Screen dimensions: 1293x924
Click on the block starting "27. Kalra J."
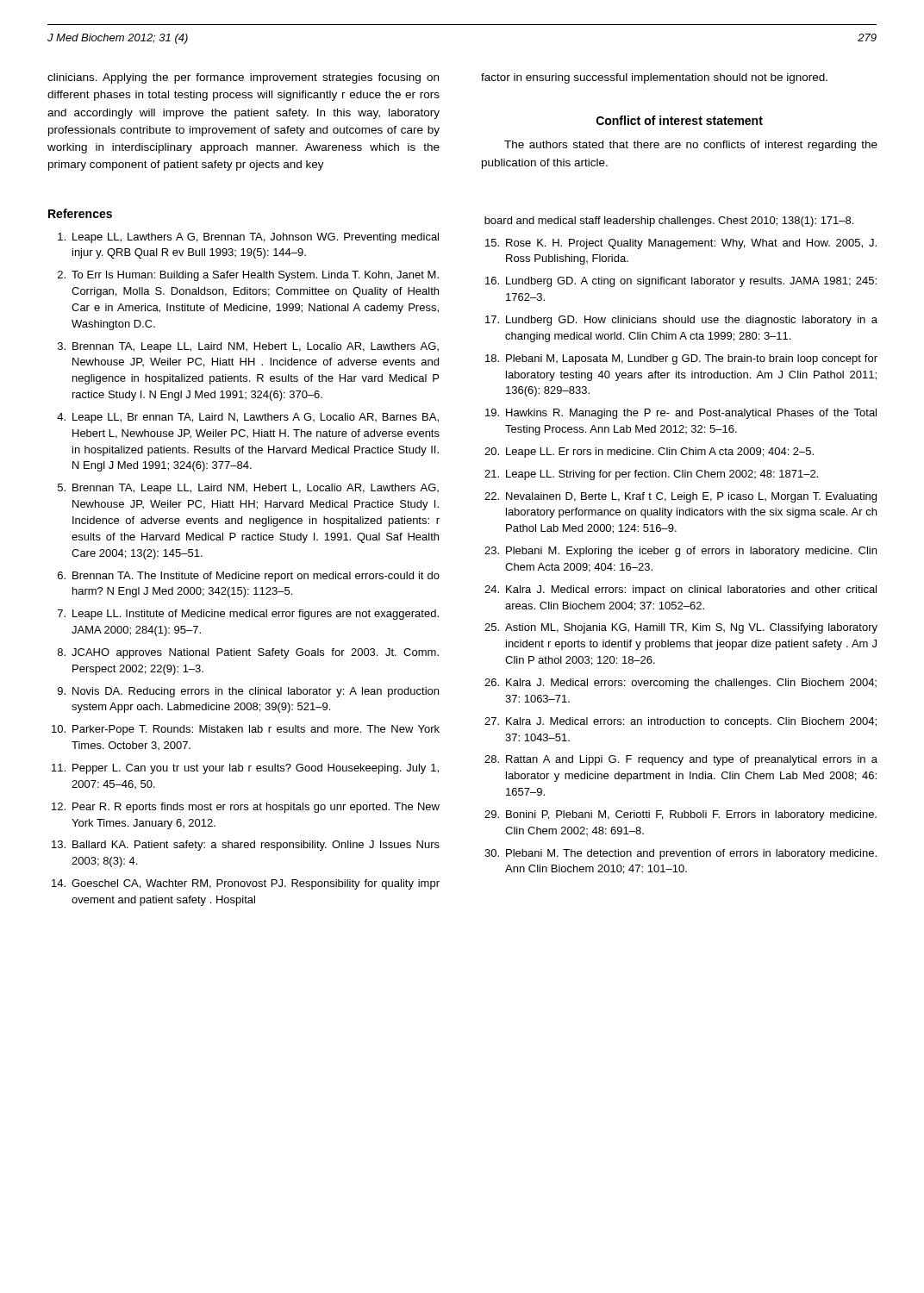(679, 730)
